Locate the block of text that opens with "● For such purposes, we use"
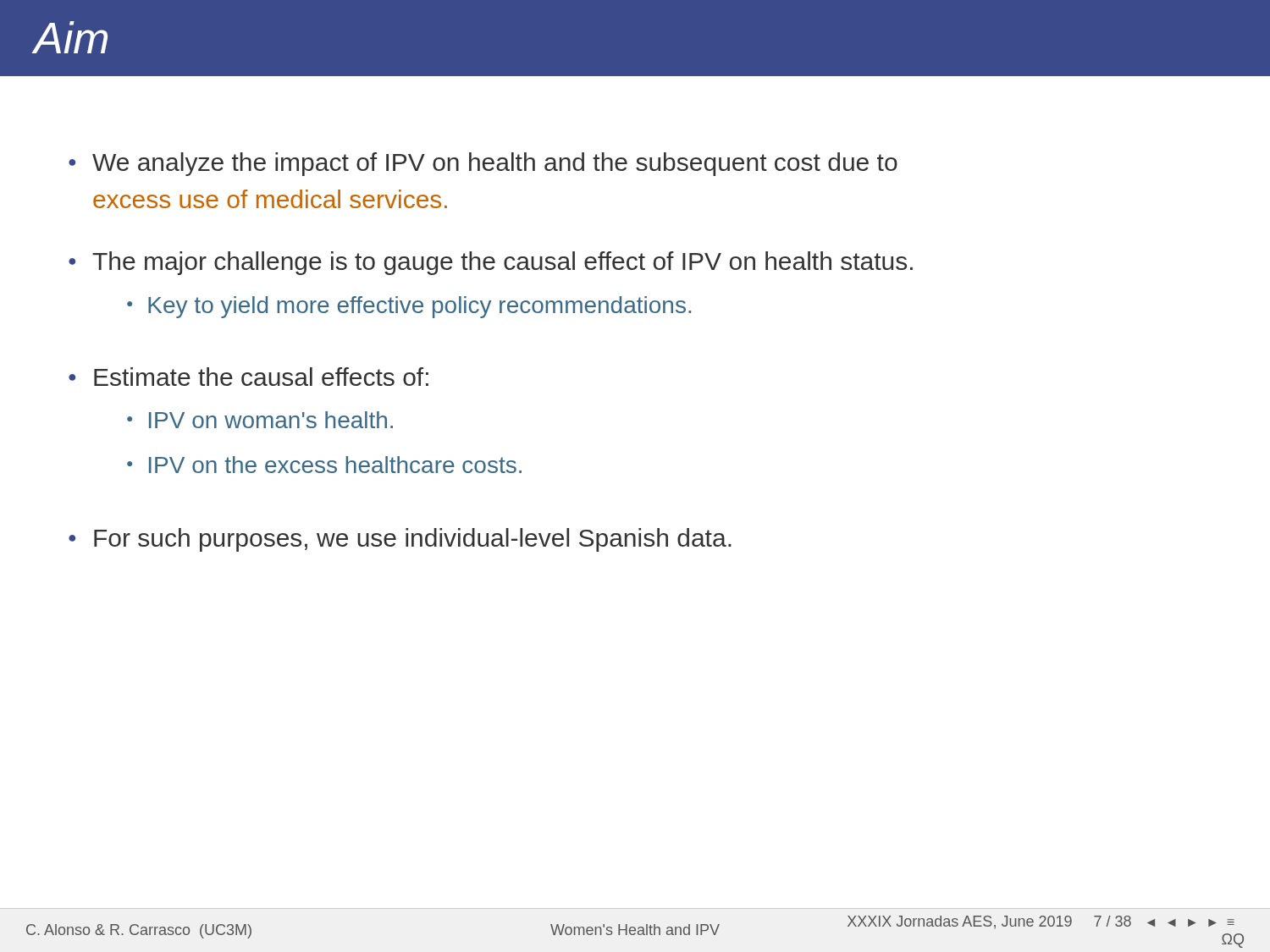The height and width of the screenshot is (952, 1270). [x=635, y=538]
